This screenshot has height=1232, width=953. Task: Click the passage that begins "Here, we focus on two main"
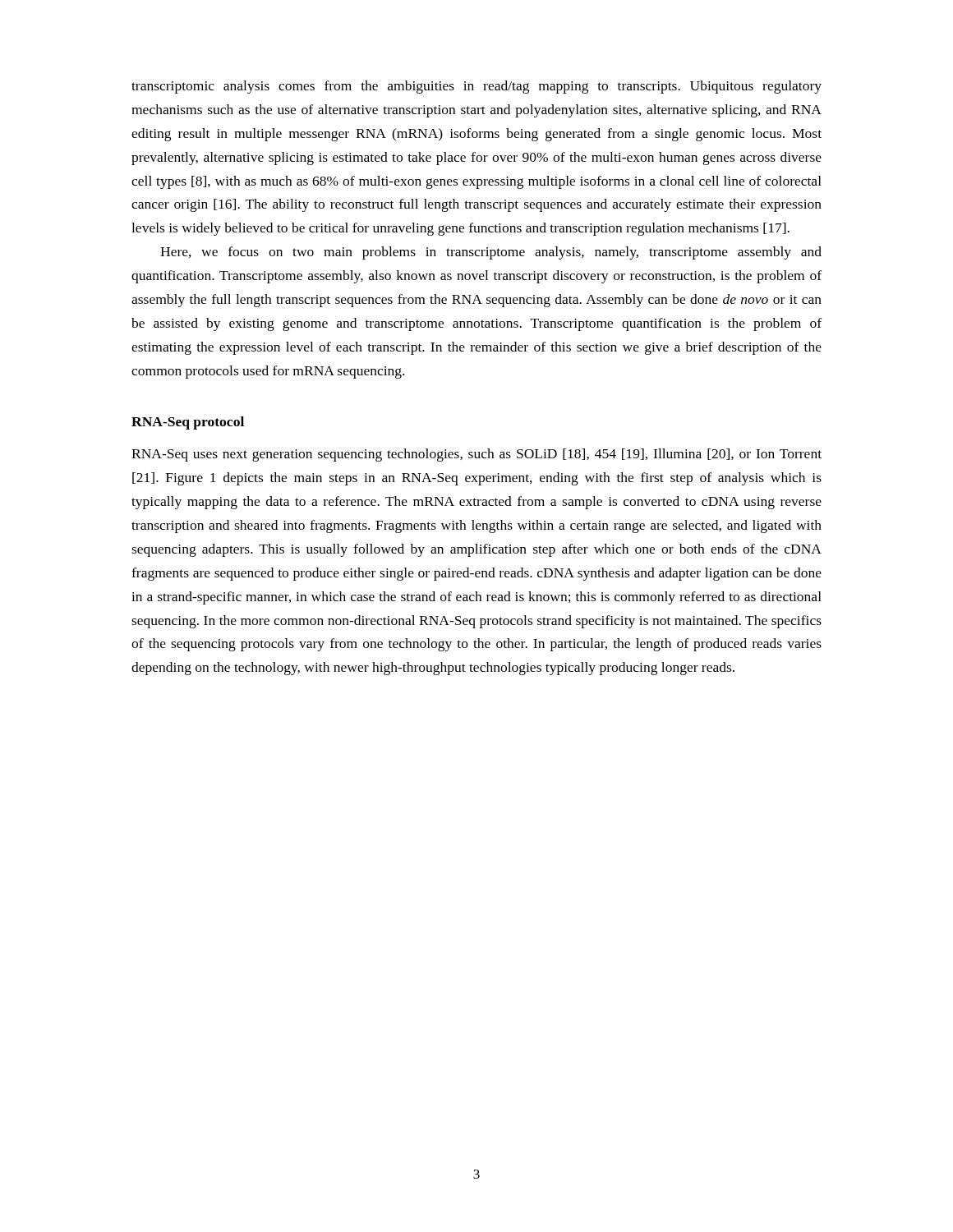coord(476,311)
